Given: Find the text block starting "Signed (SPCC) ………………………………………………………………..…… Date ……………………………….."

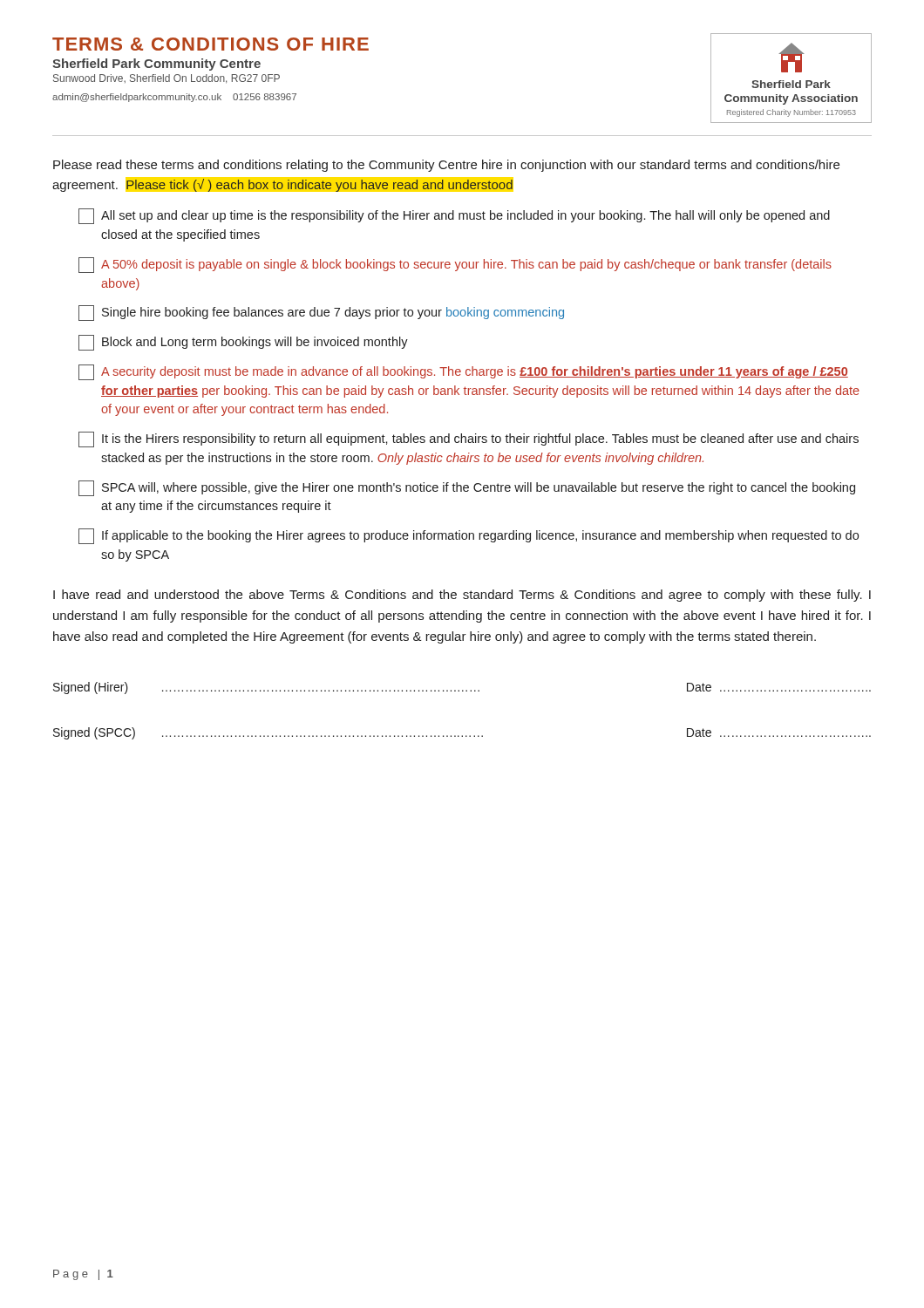Looking at the screenshot, I should pyautogui.click(x=462, y=732).
